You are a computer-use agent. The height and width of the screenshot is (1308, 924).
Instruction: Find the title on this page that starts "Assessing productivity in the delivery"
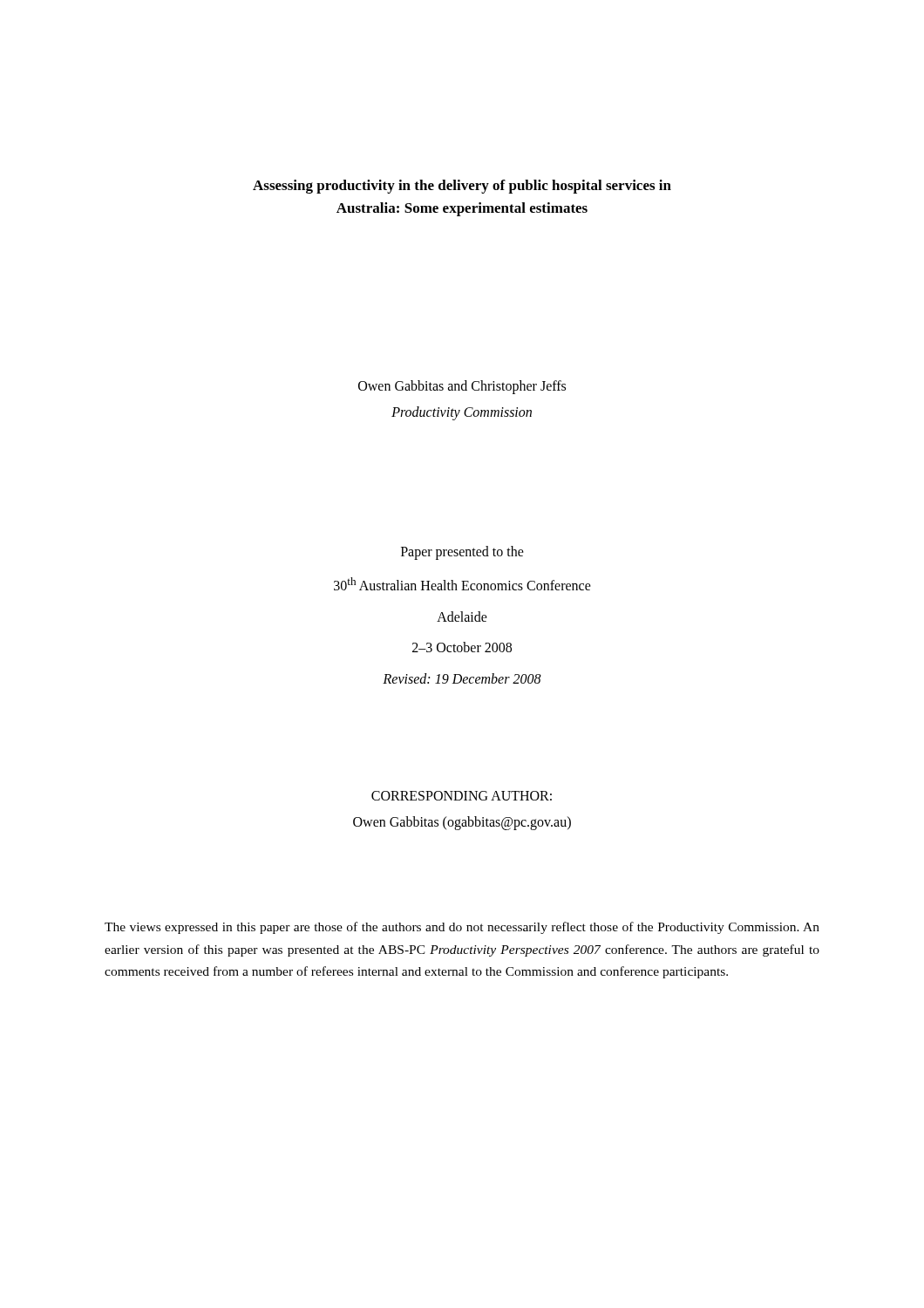click(x=462, y=197)
